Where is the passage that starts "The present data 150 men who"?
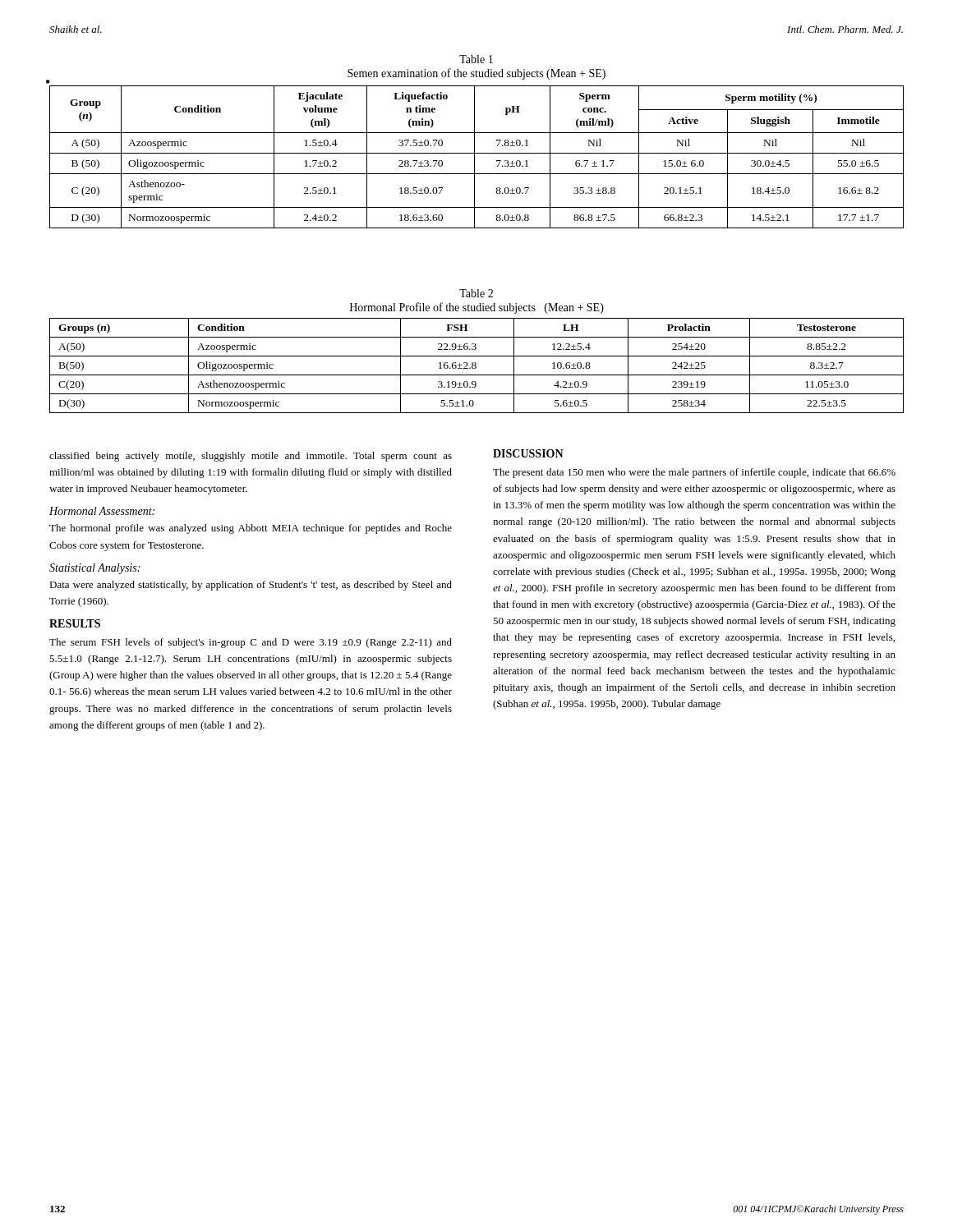Viewport: 953px width, 1232px height. (694, 588)
